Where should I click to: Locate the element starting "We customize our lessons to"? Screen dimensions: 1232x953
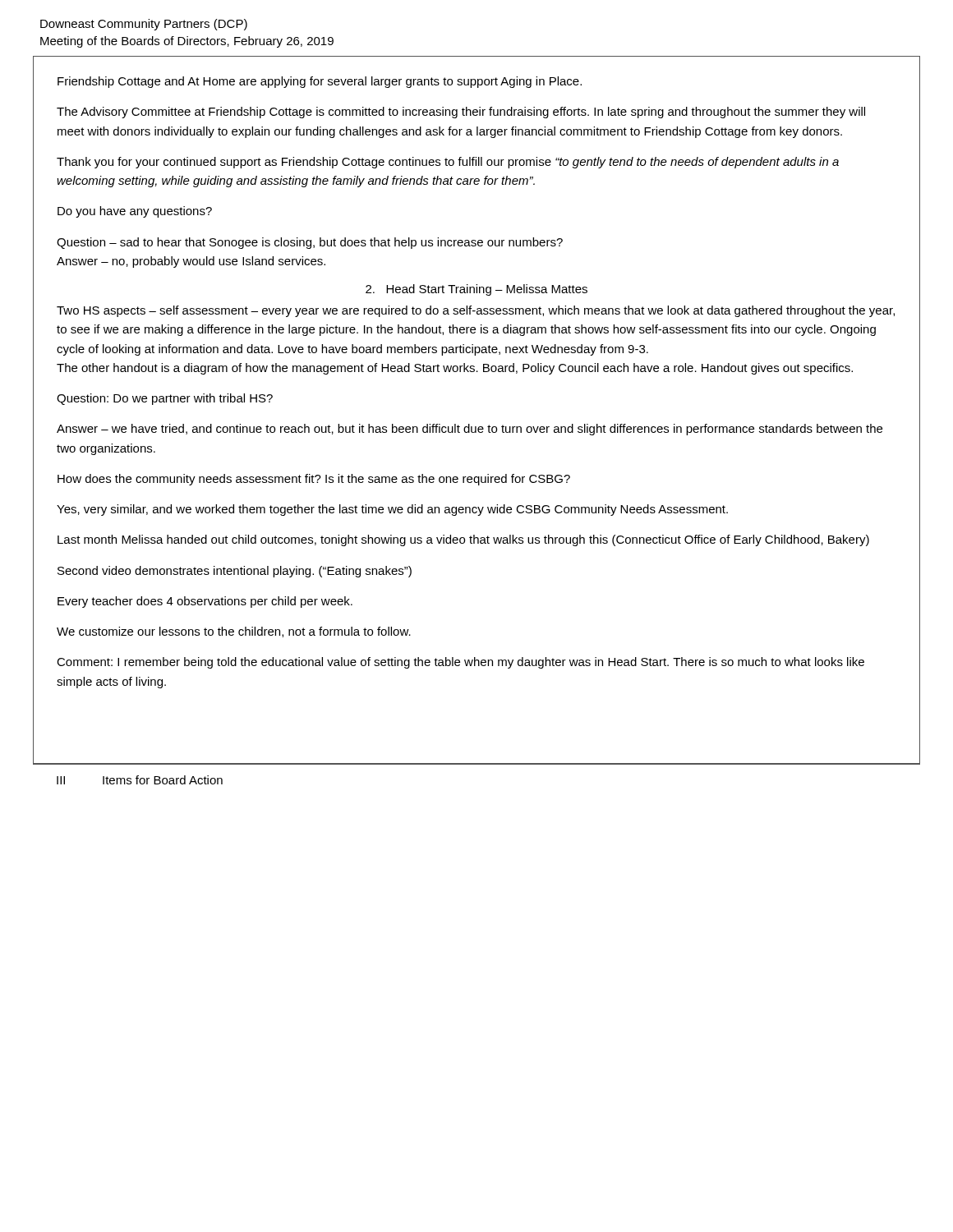pyautogui.click(x=234, y=631)
